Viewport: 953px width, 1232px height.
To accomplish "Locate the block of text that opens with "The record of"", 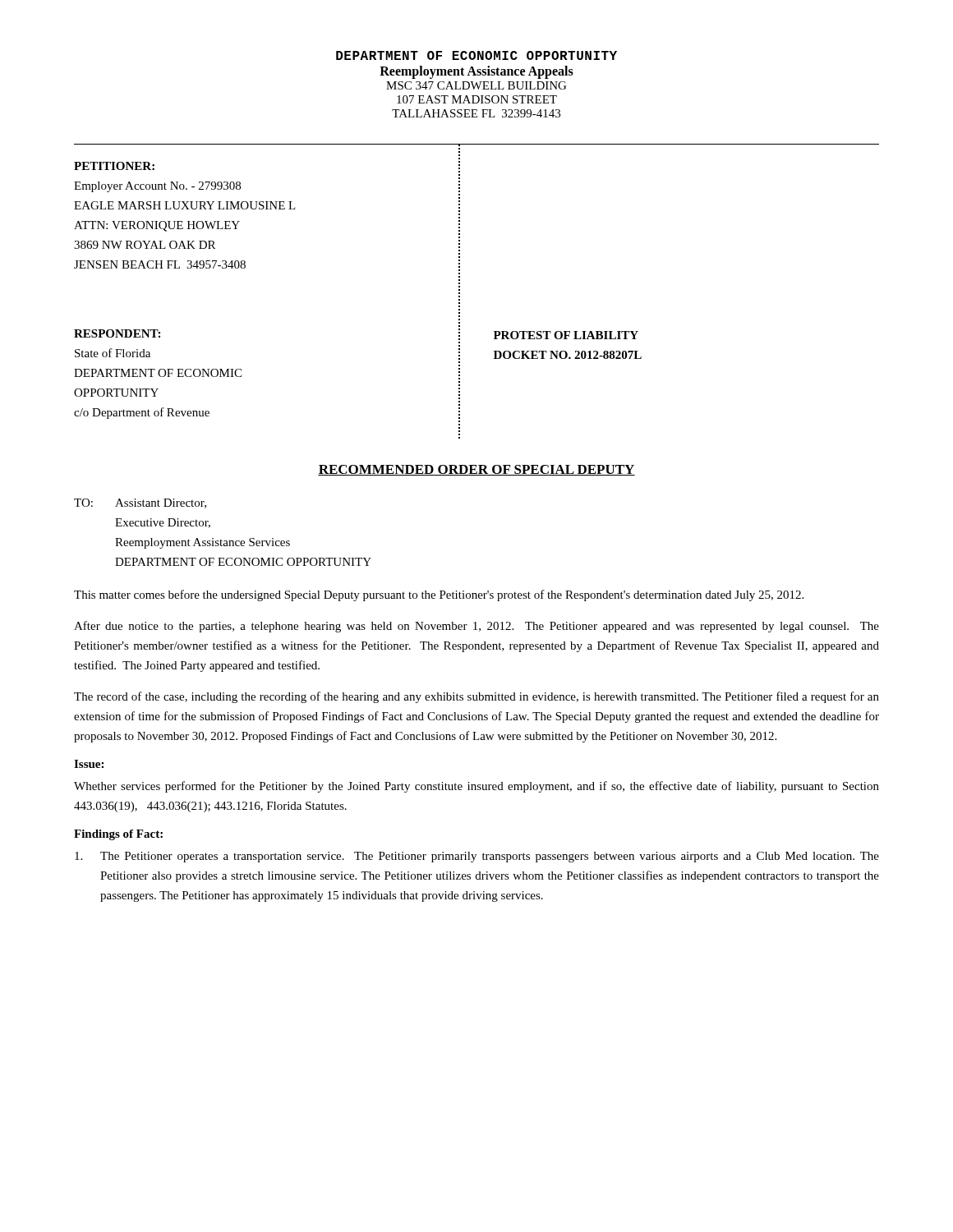I will (476, 716).
